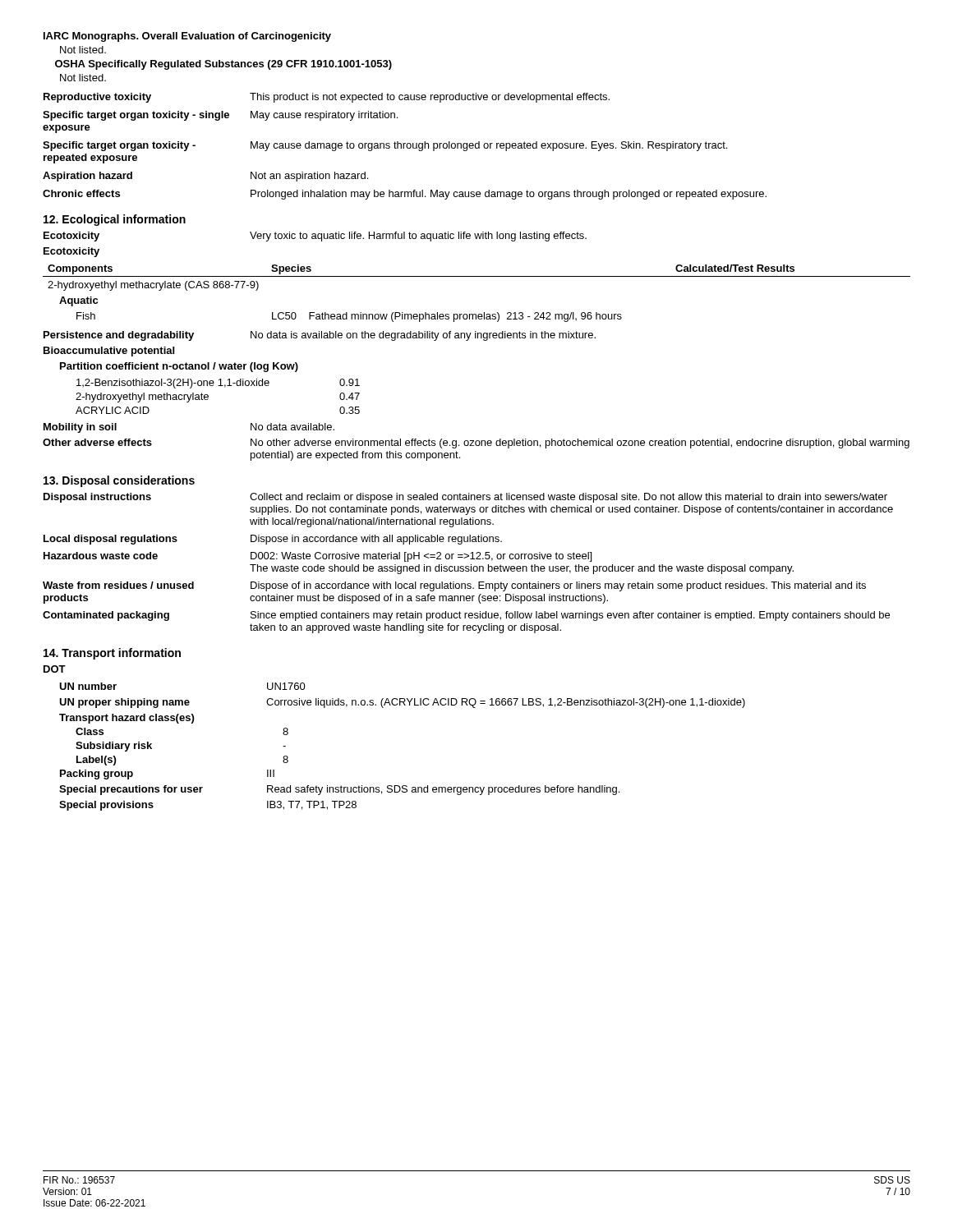The image size is (953, 1232).
Task: Where does it say "UN number UN1760"?
Action: click(88, 686)
